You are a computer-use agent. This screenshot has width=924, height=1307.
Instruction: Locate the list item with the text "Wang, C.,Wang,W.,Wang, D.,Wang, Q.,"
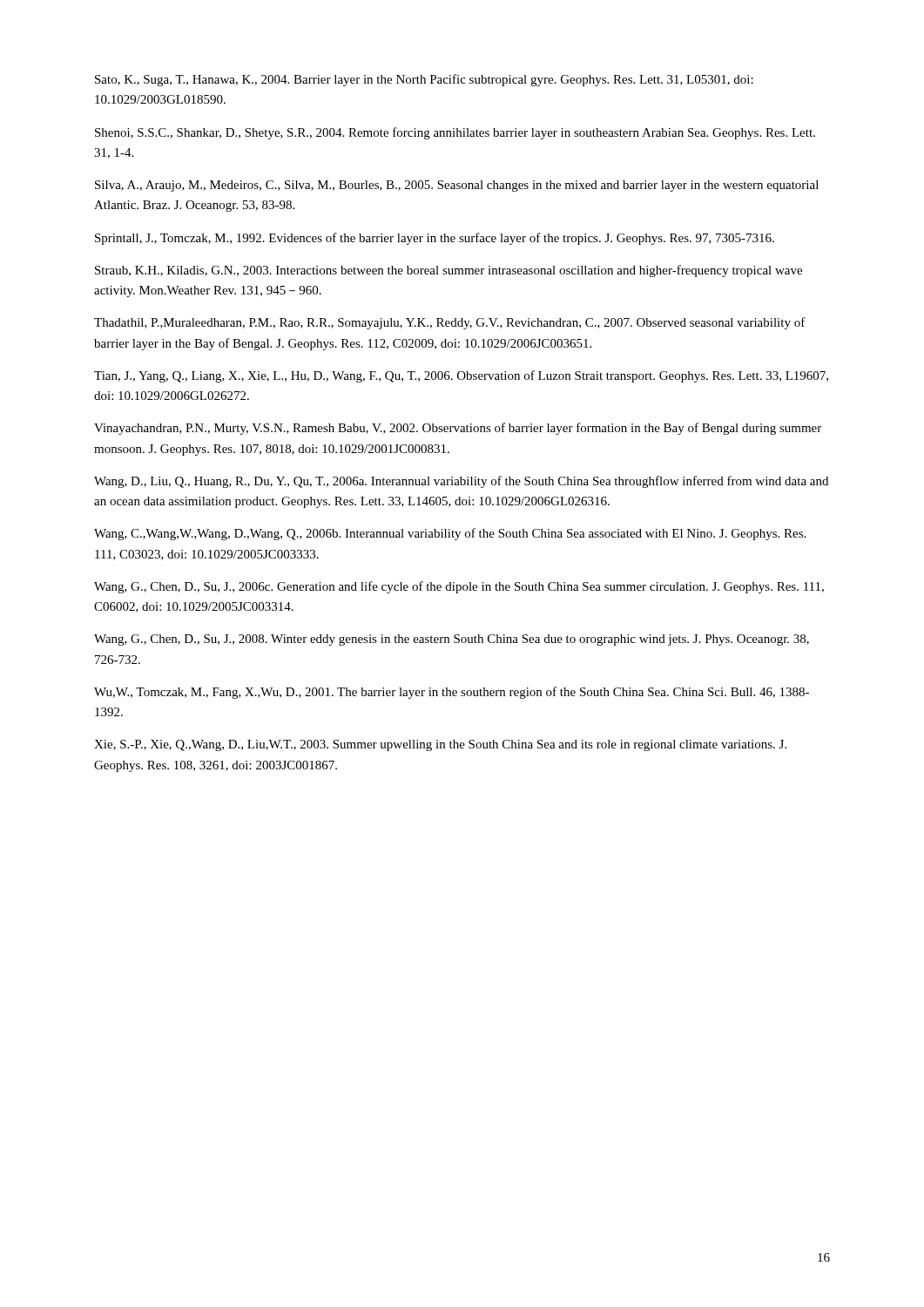click(x=450, y=544)
